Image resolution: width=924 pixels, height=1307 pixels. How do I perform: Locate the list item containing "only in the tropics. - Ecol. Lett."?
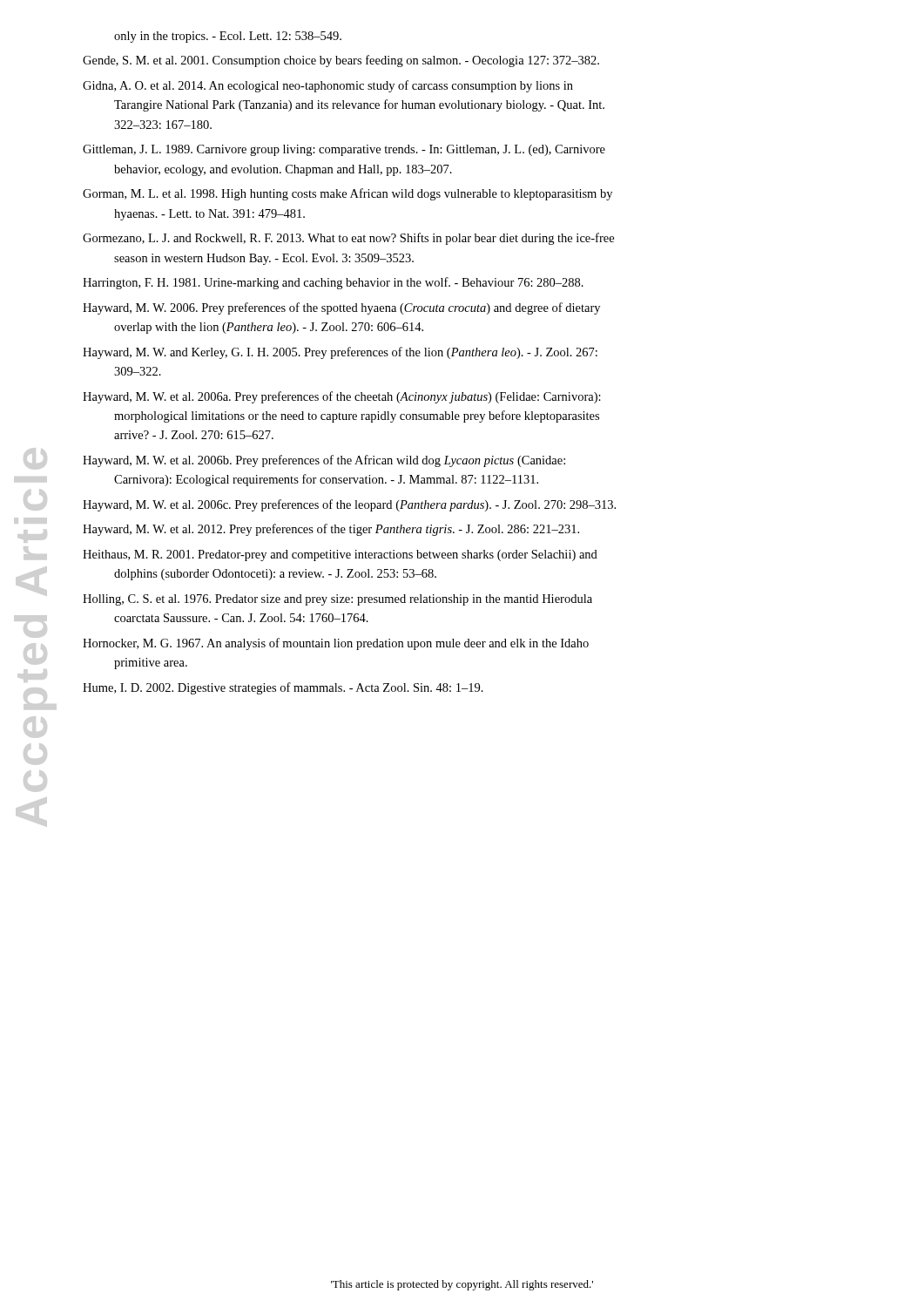tap(228, 37)
